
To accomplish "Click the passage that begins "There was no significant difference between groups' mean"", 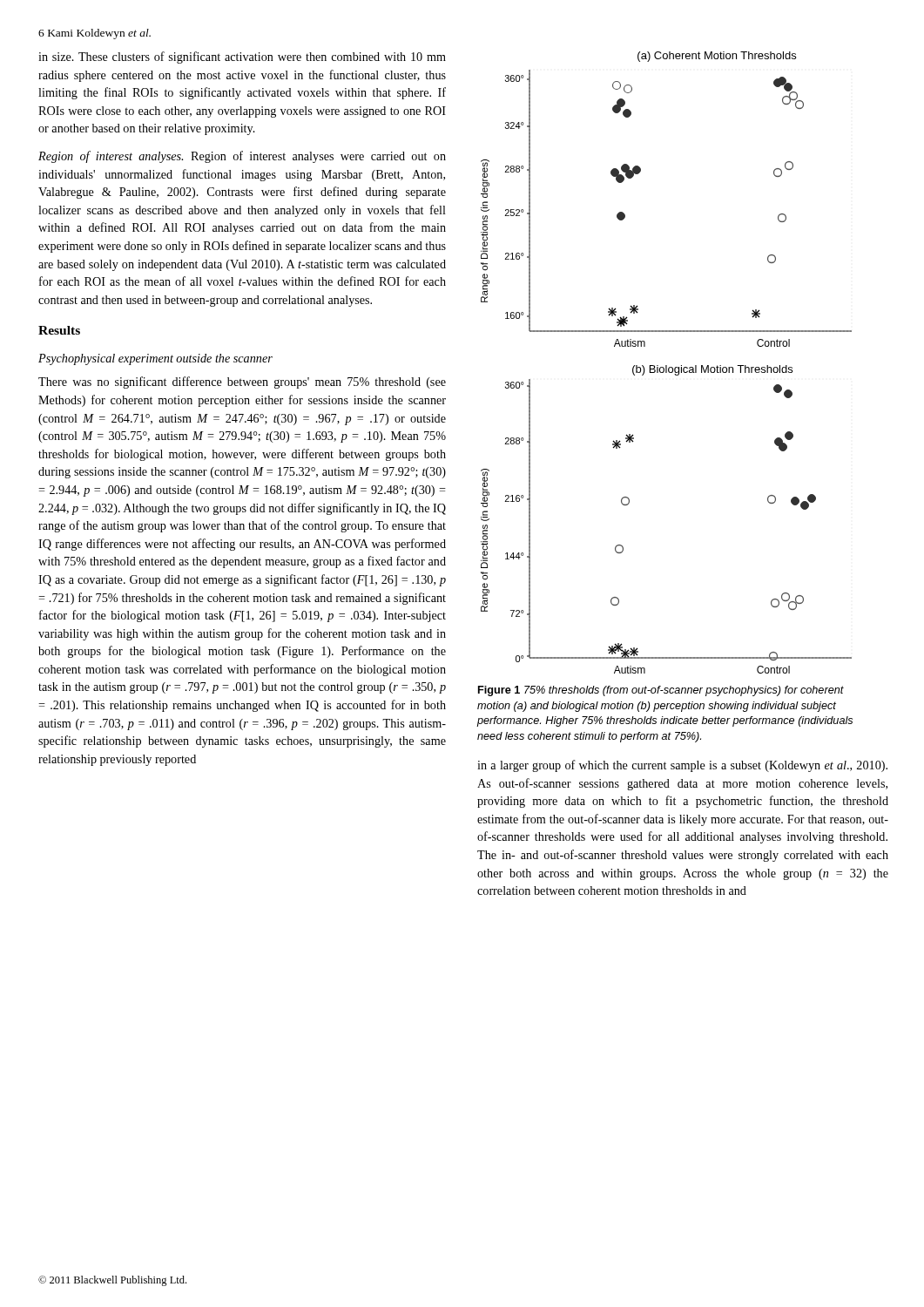I will (242, 570).
